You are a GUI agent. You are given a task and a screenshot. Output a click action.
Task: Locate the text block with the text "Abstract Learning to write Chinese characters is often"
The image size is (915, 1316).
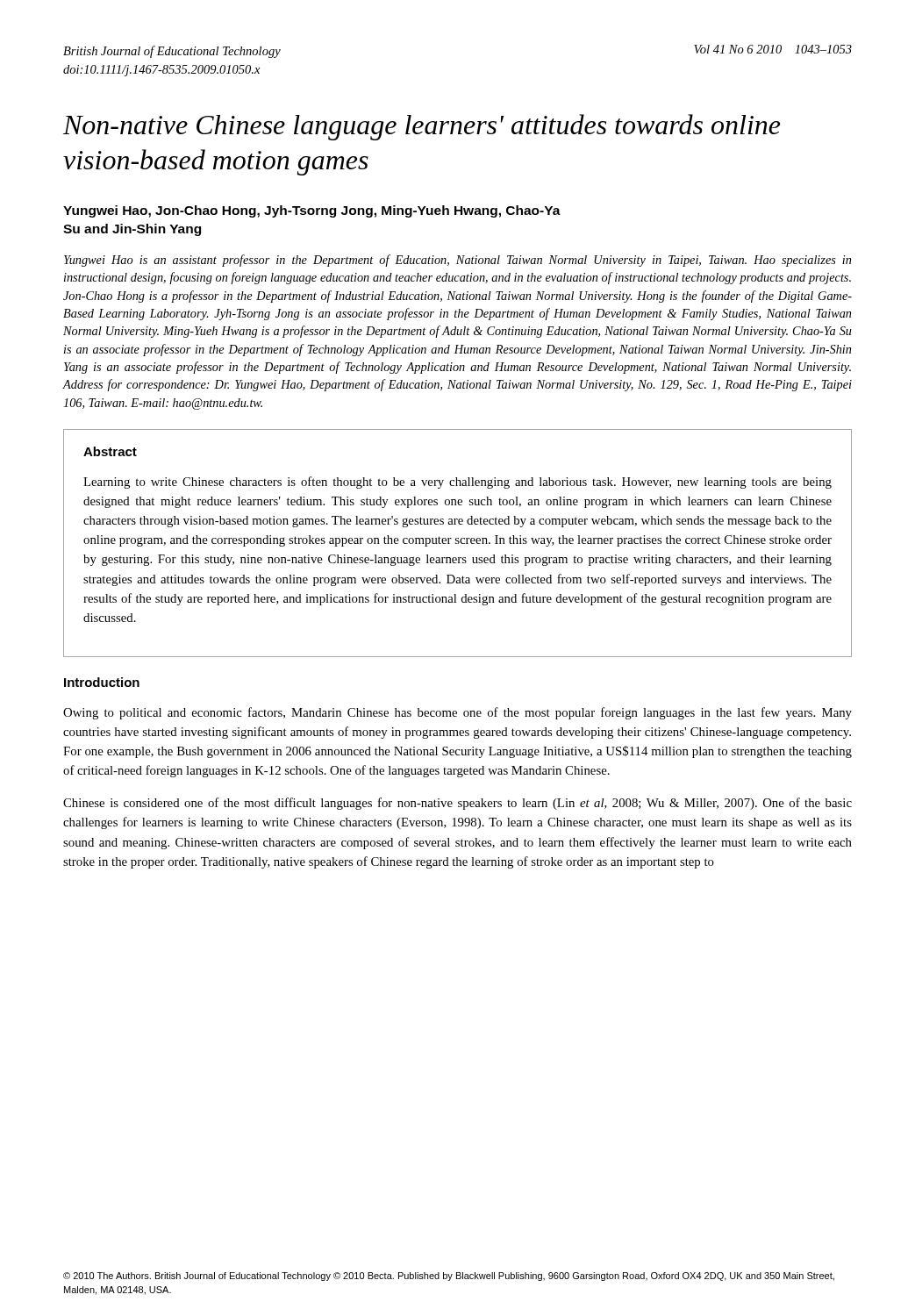point(458,536)
